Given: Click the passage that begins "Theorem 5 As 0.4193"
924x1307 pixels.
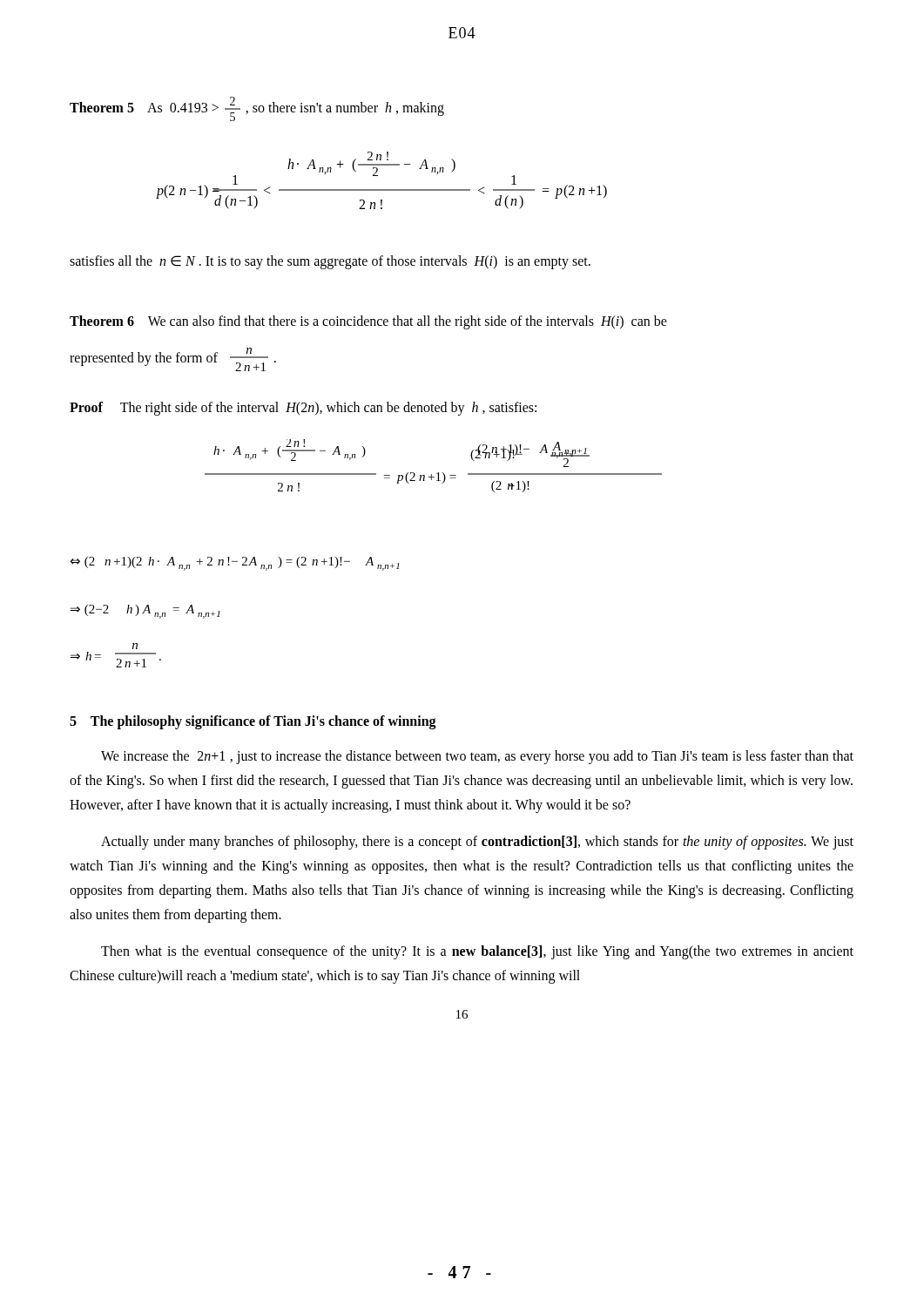Looking at the screenshot, I should [257, 109].
